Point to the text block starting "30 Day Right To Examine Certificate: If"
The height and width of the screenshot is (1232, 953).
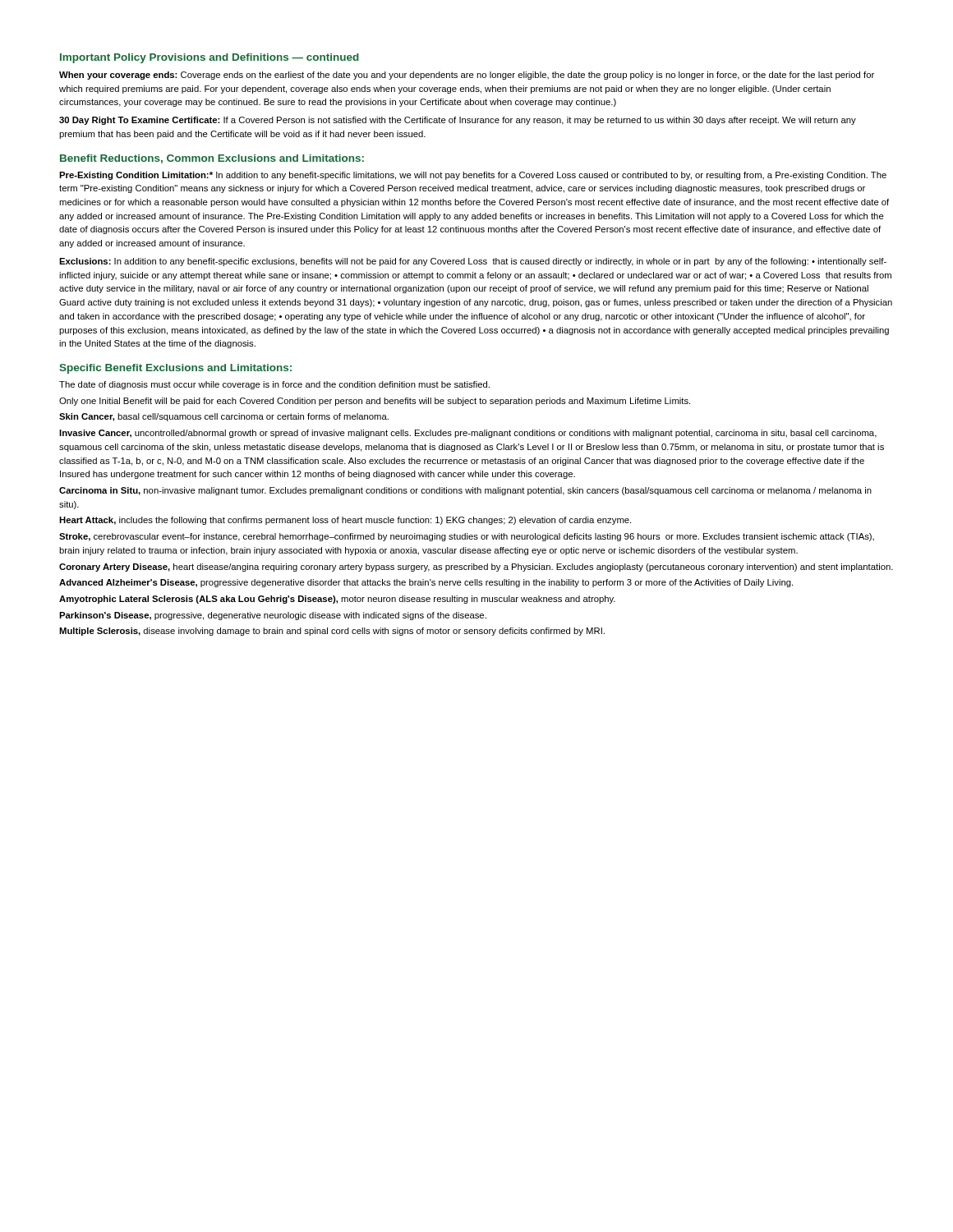click(x=457, y=127)
